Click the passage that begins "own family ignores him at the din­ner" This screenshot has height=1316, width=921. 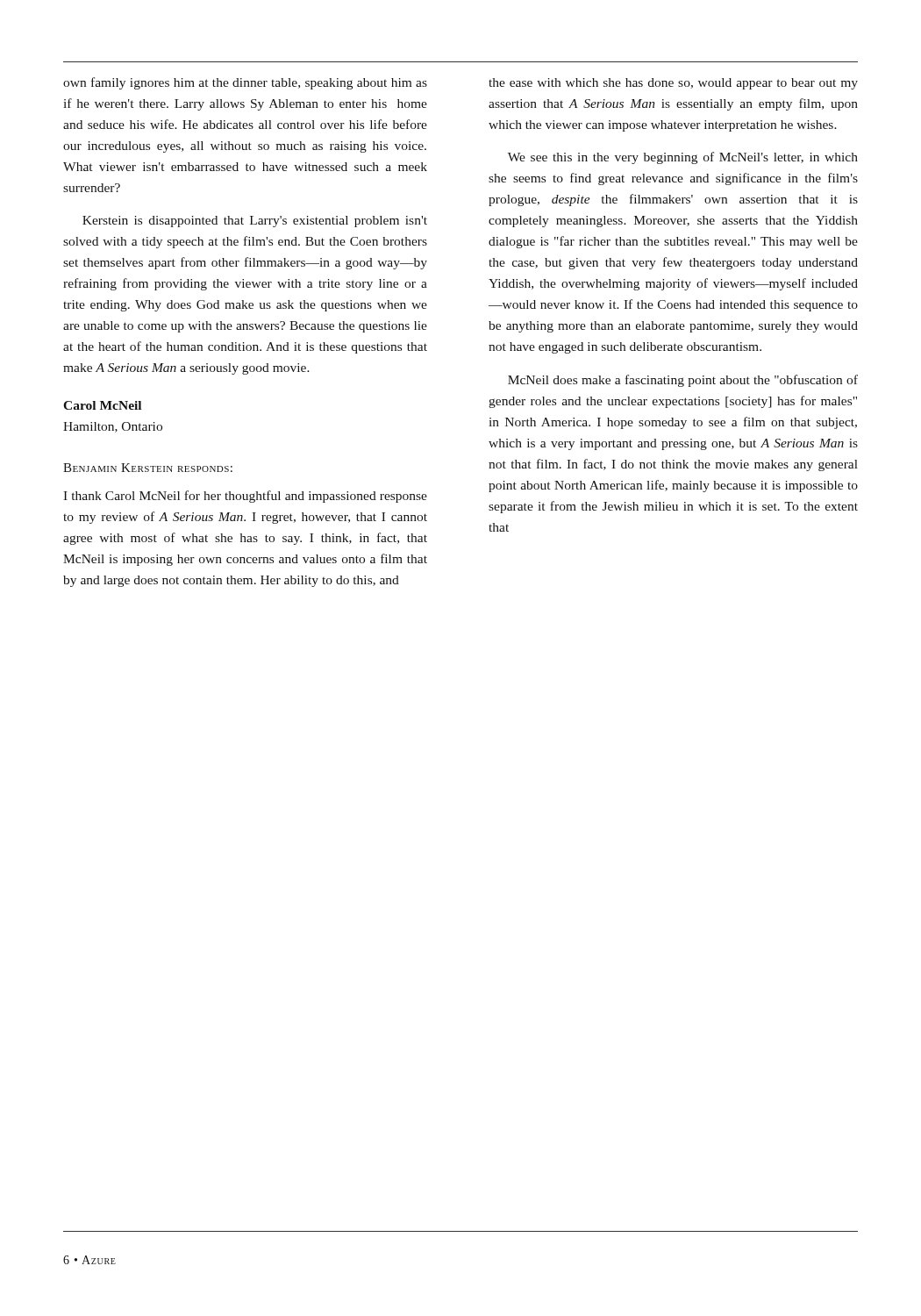[245, 225]
